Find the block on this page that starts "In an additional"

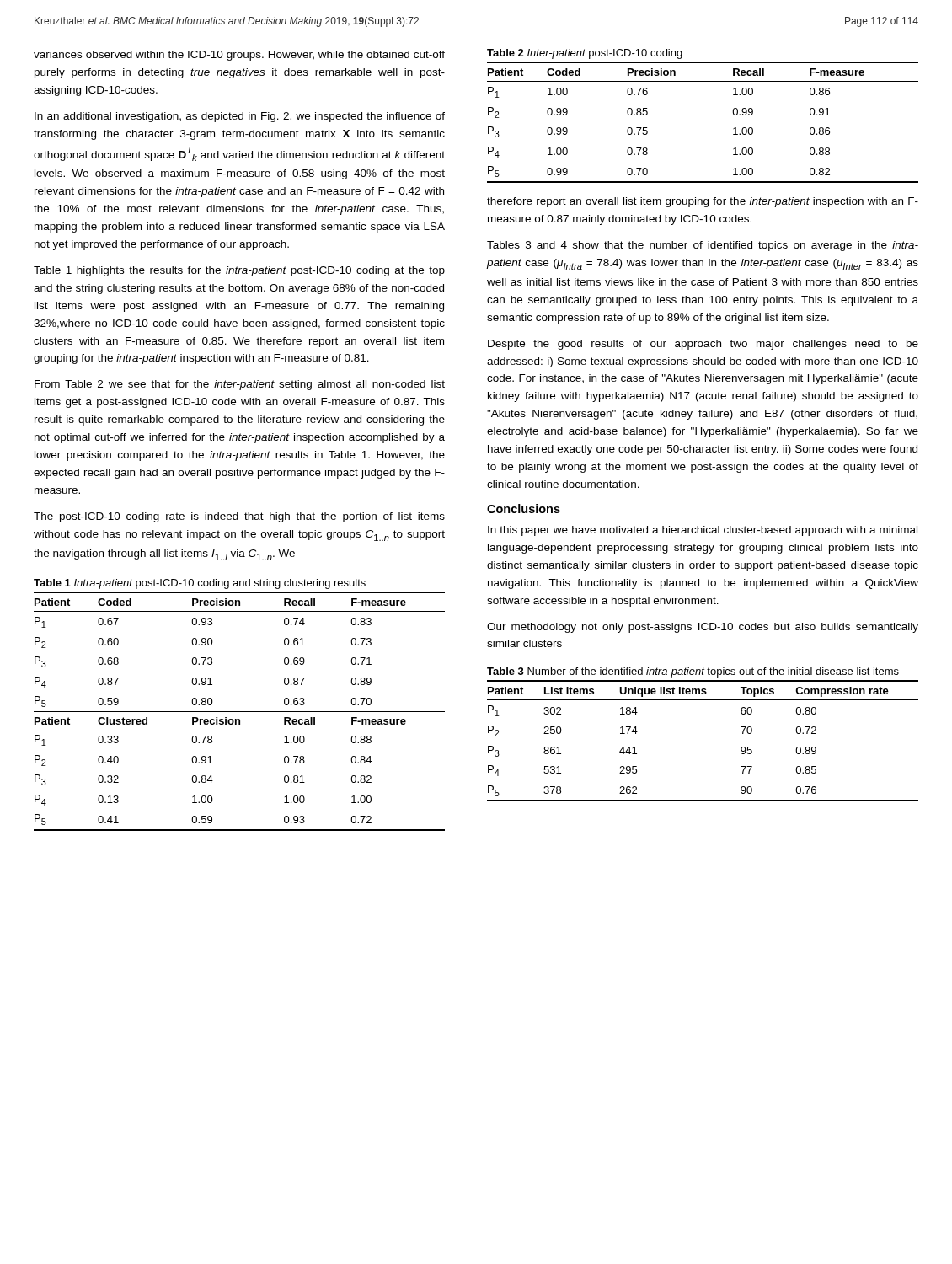(239, 180)
